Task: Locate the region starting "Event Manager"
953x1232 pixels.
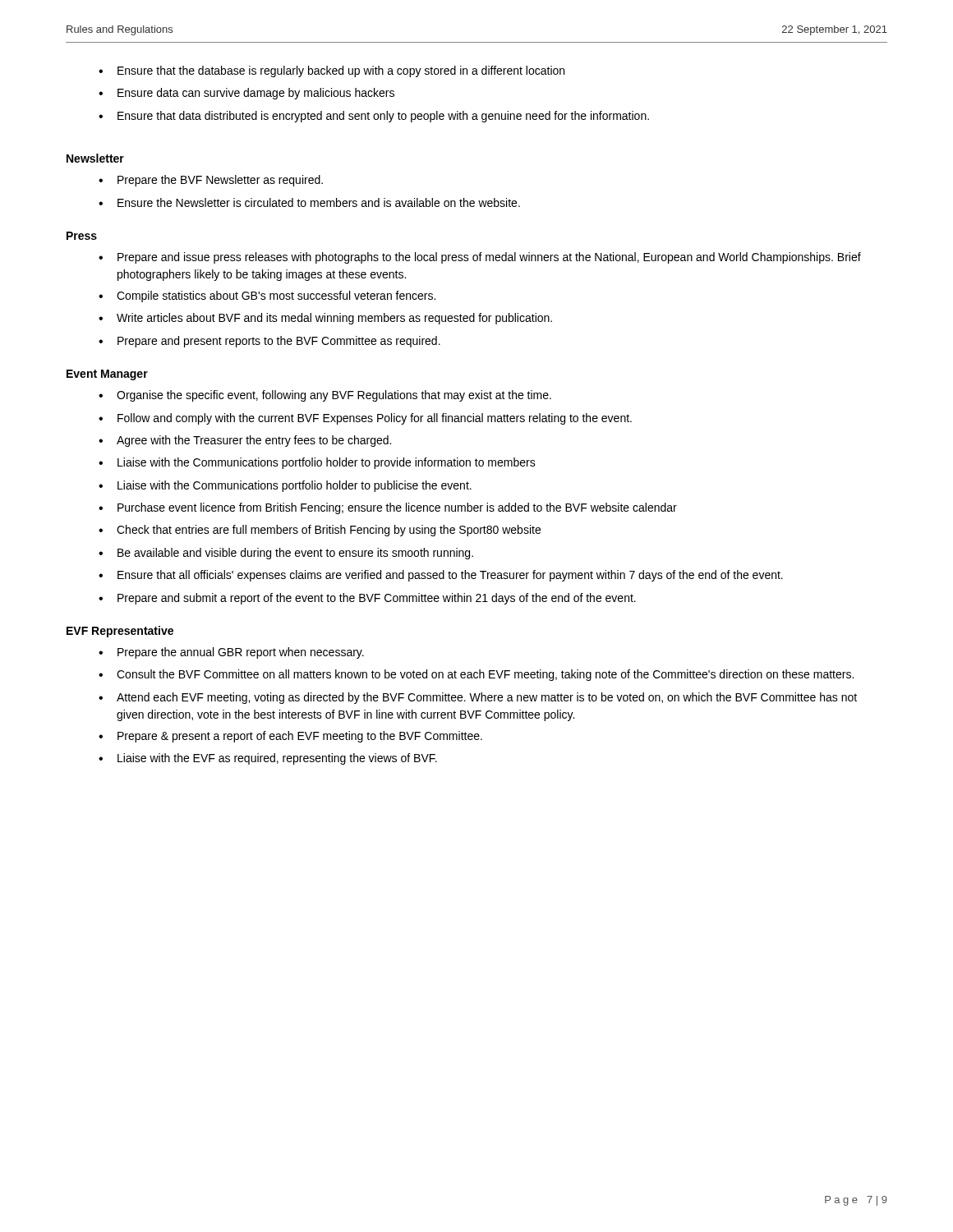Action: pos(107,374)
